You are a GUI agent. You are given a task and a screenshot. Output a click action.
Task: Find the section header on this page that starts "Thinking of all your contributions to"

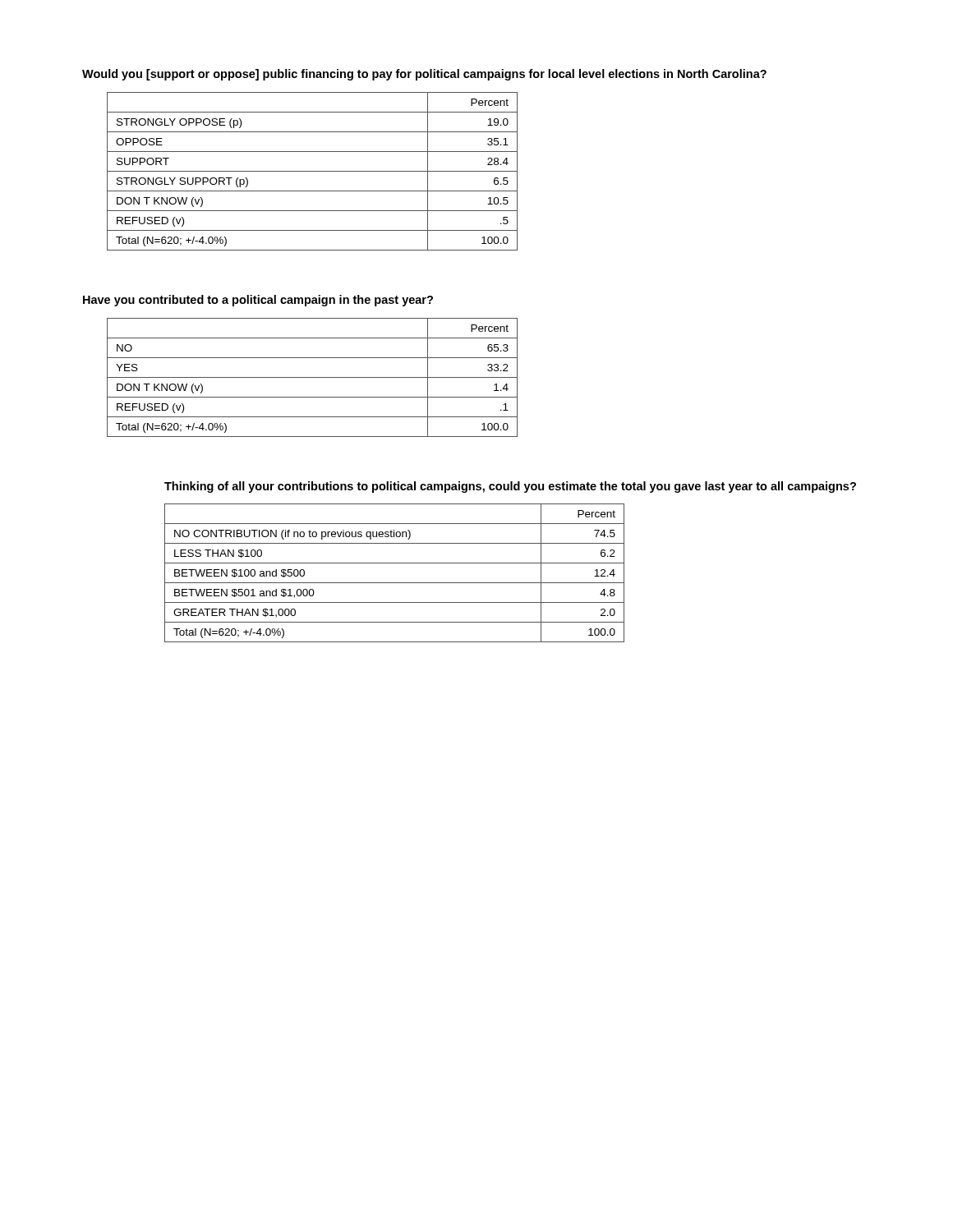[510, 486]
